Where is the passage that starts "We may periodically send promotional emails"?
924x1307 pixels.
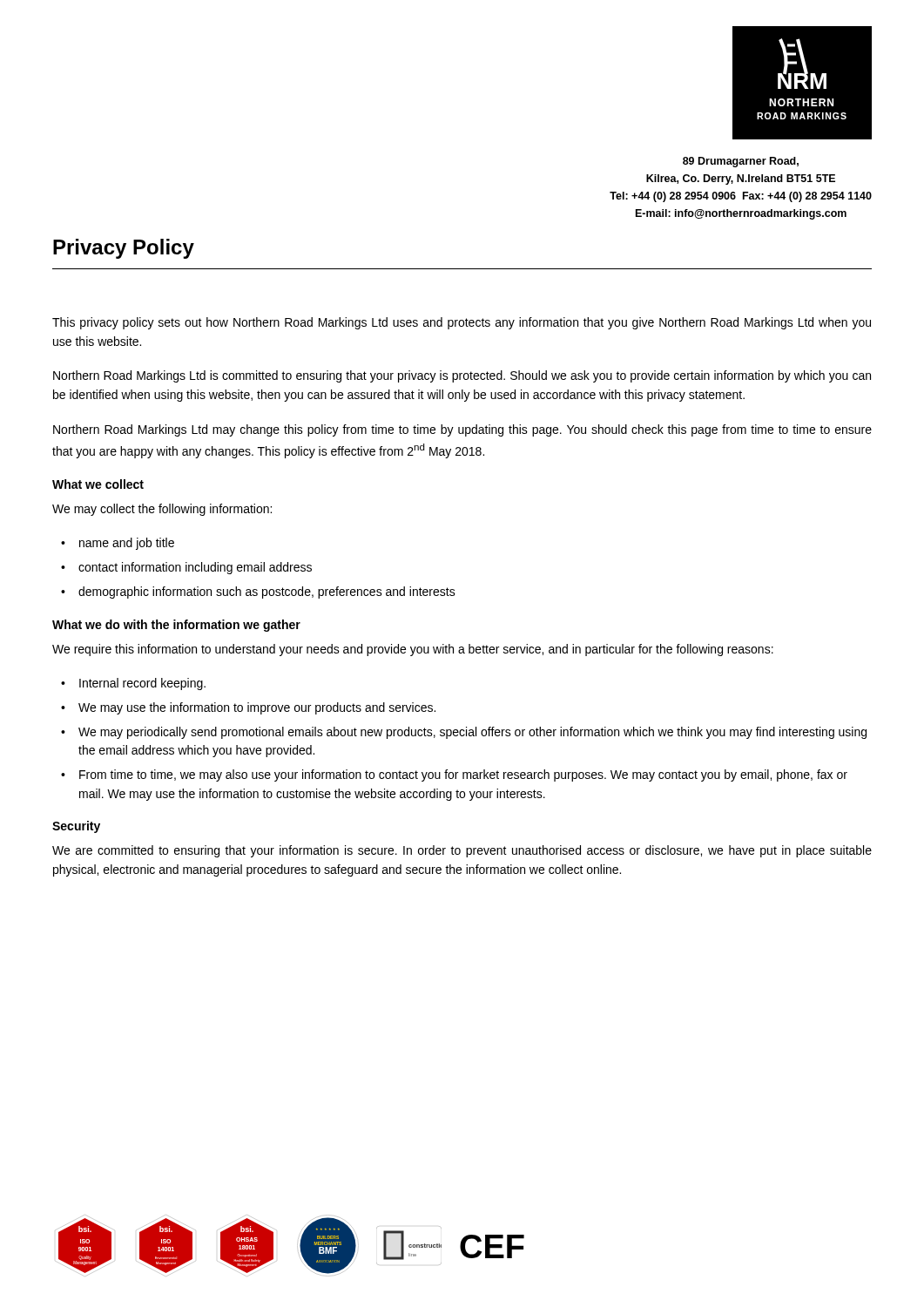click(473, 741)
